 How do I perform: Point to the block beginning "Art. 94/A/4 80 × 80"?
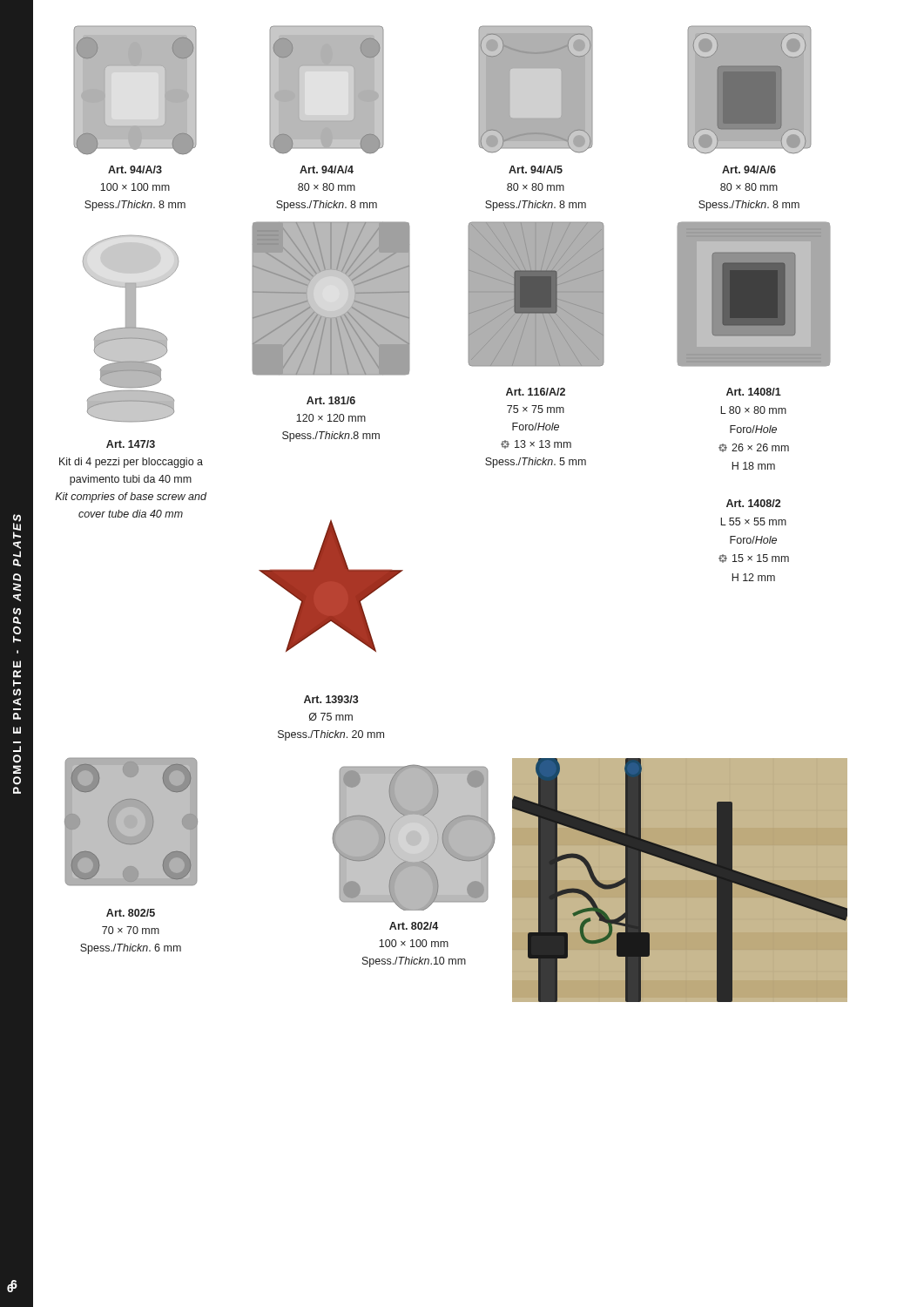tap(327, 187)
